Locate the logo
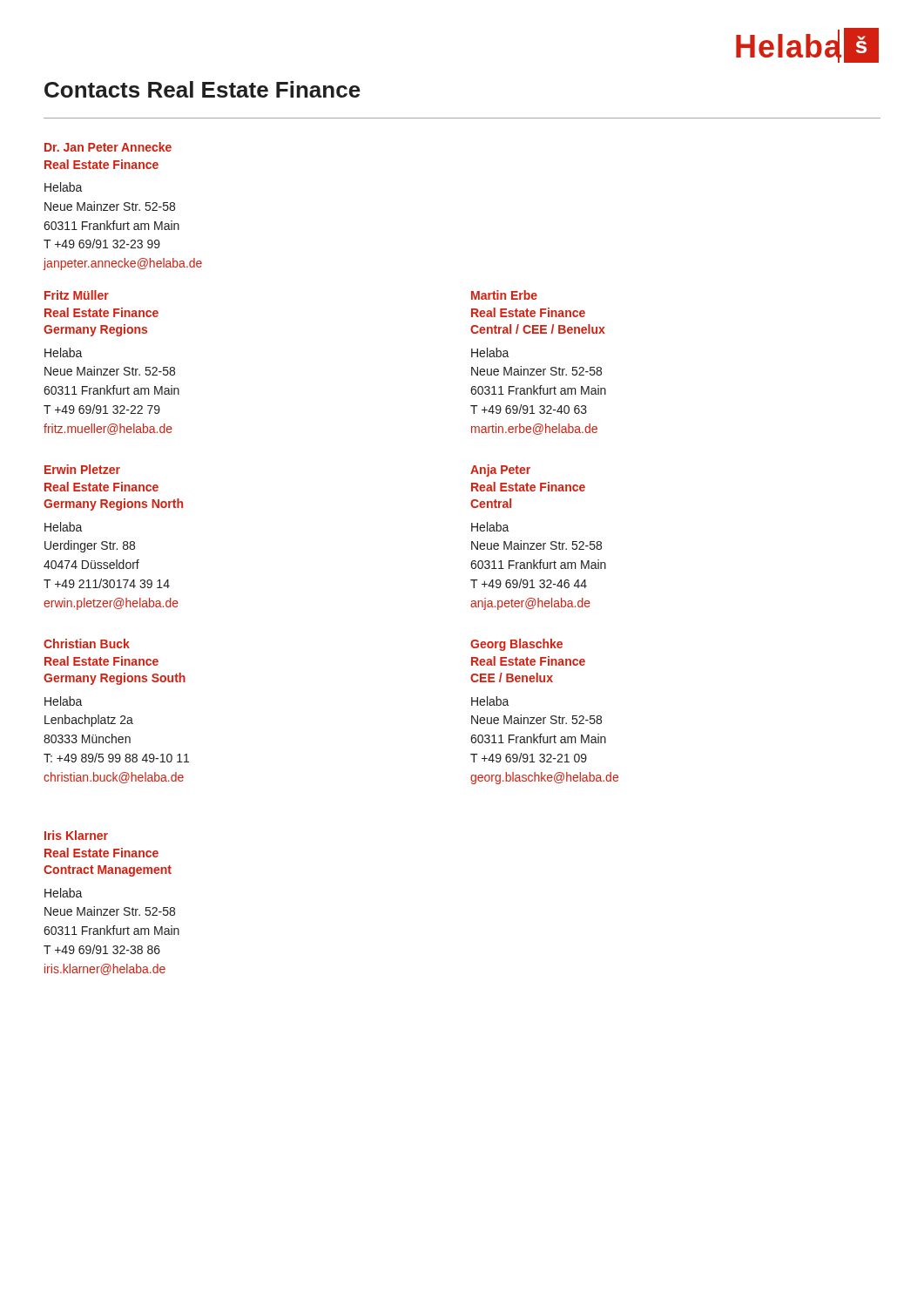This screenshot has height=1307, width=924. [808, 47]
